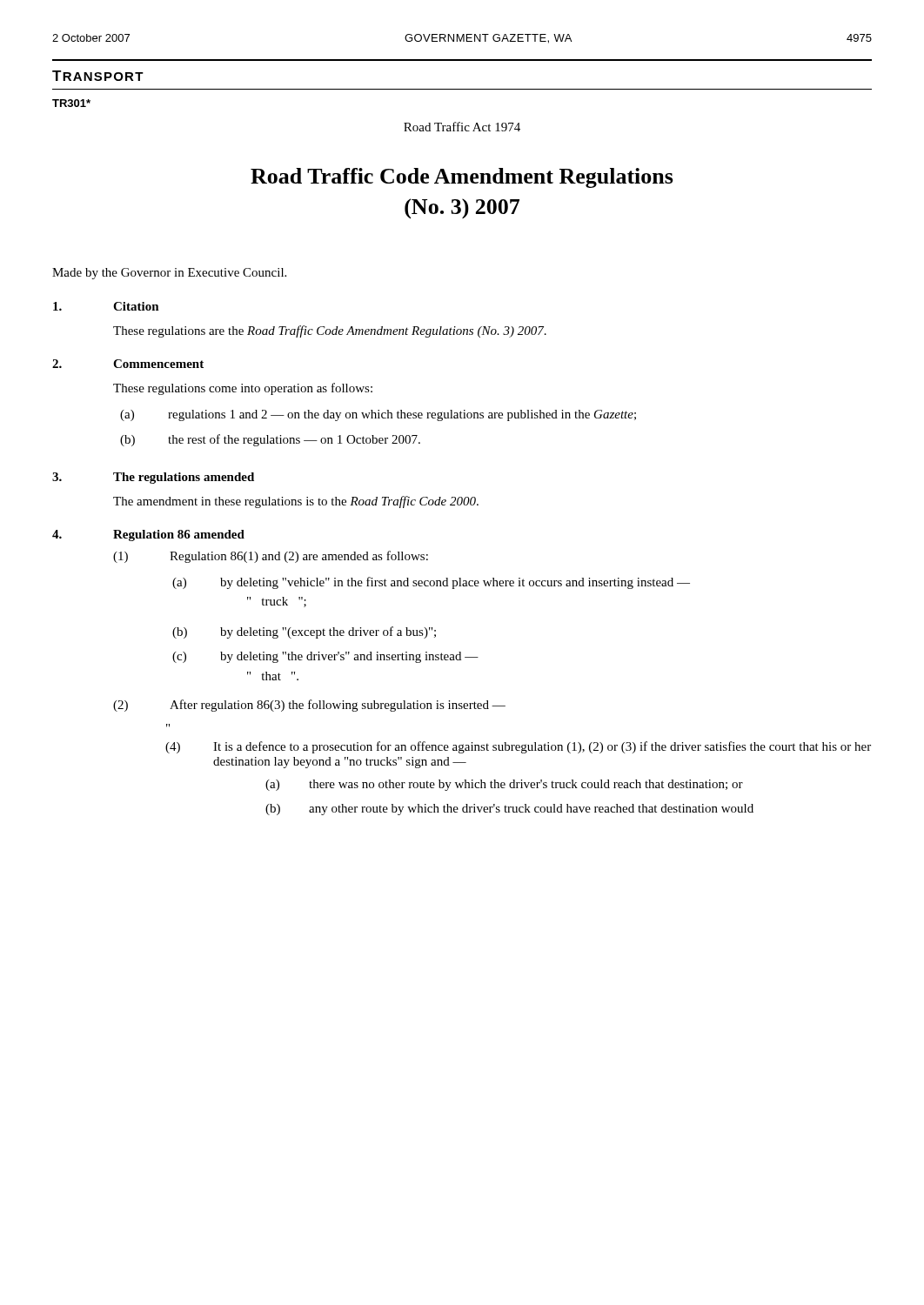Screen dimensions: 1305x924
Task: Where is the title that starts "Road Traffic Code Amendment"?
Action: [x=462, y=191]
